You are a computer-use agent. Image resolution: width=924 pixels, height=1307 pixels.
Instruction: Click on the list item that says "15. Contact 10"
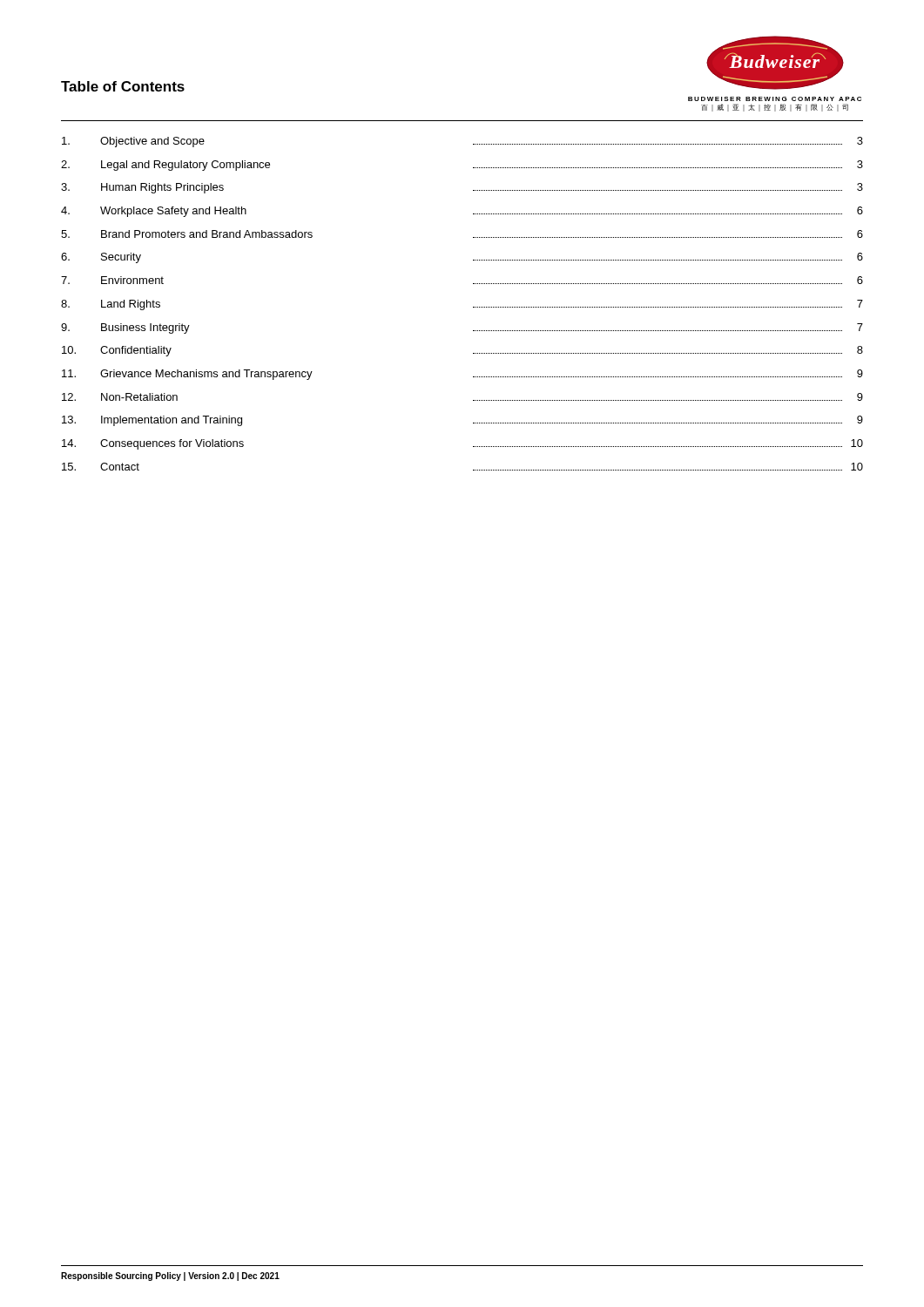(x=462, y=467)
